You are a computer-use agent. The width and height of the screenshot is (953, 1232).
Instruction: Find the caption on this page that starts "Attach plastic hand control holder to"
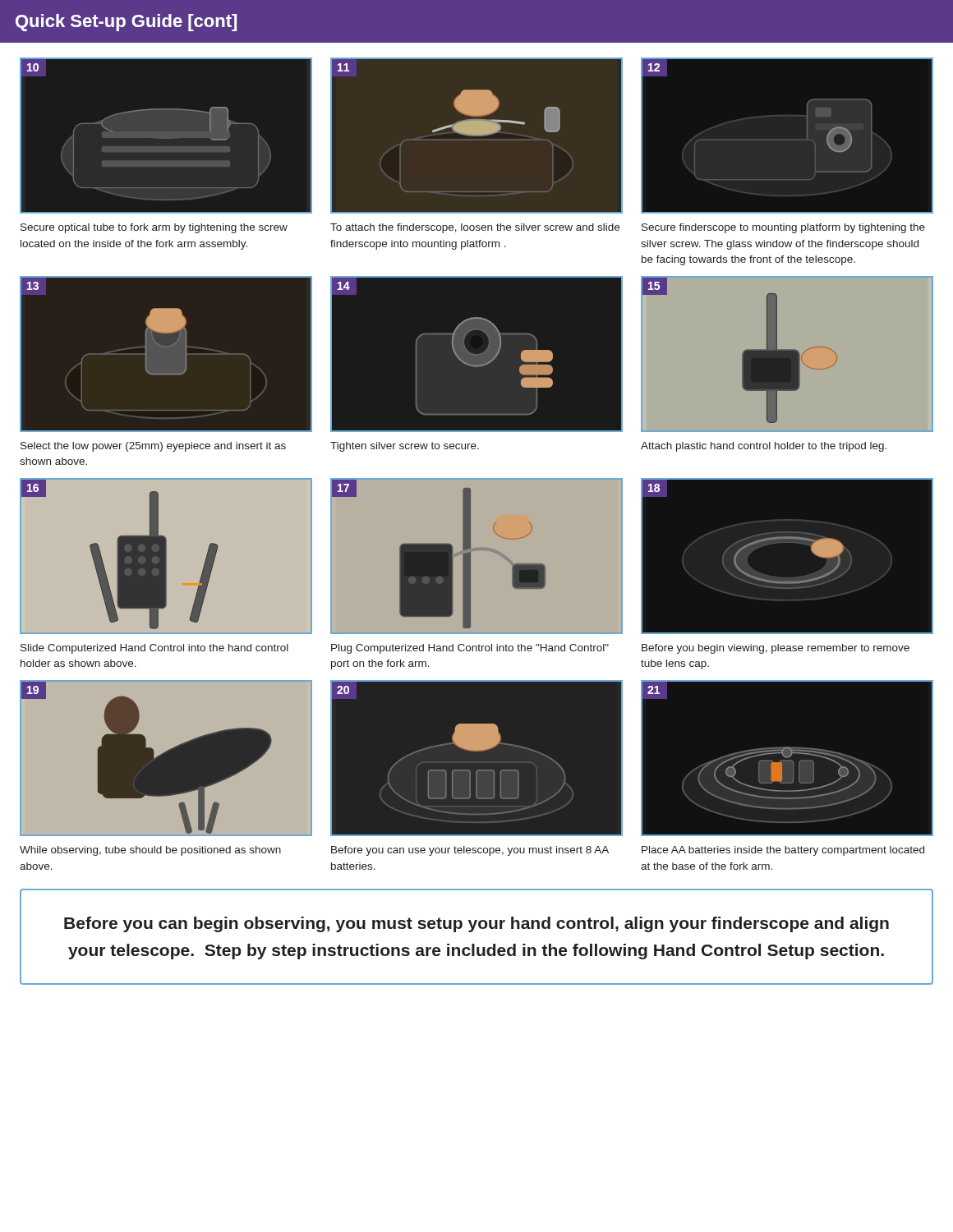[764, 445]
